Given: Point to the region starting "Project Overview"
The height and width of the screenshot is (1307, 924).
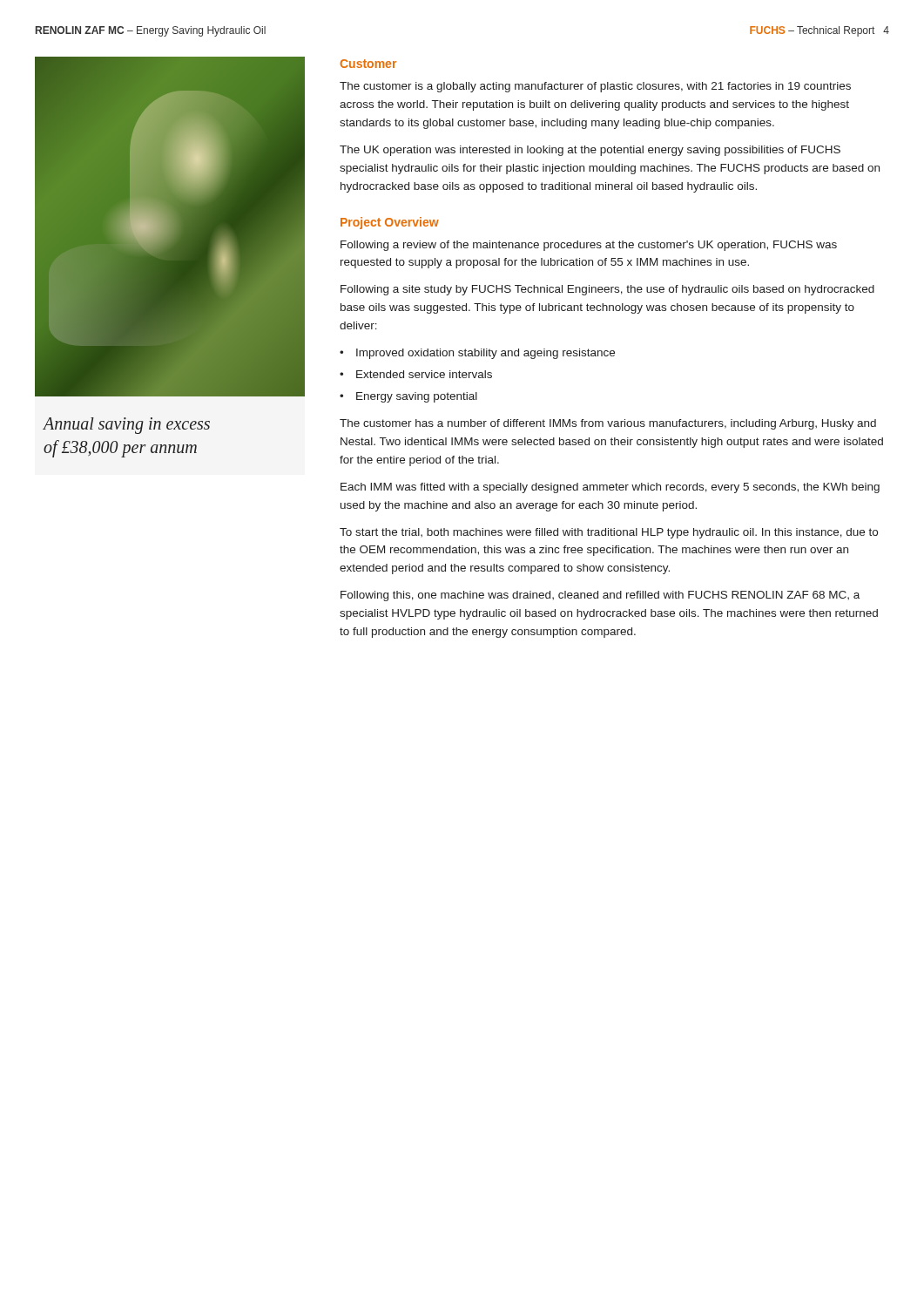Looking at the screenshot, I should pyautogui.click(x=389, y=222).
